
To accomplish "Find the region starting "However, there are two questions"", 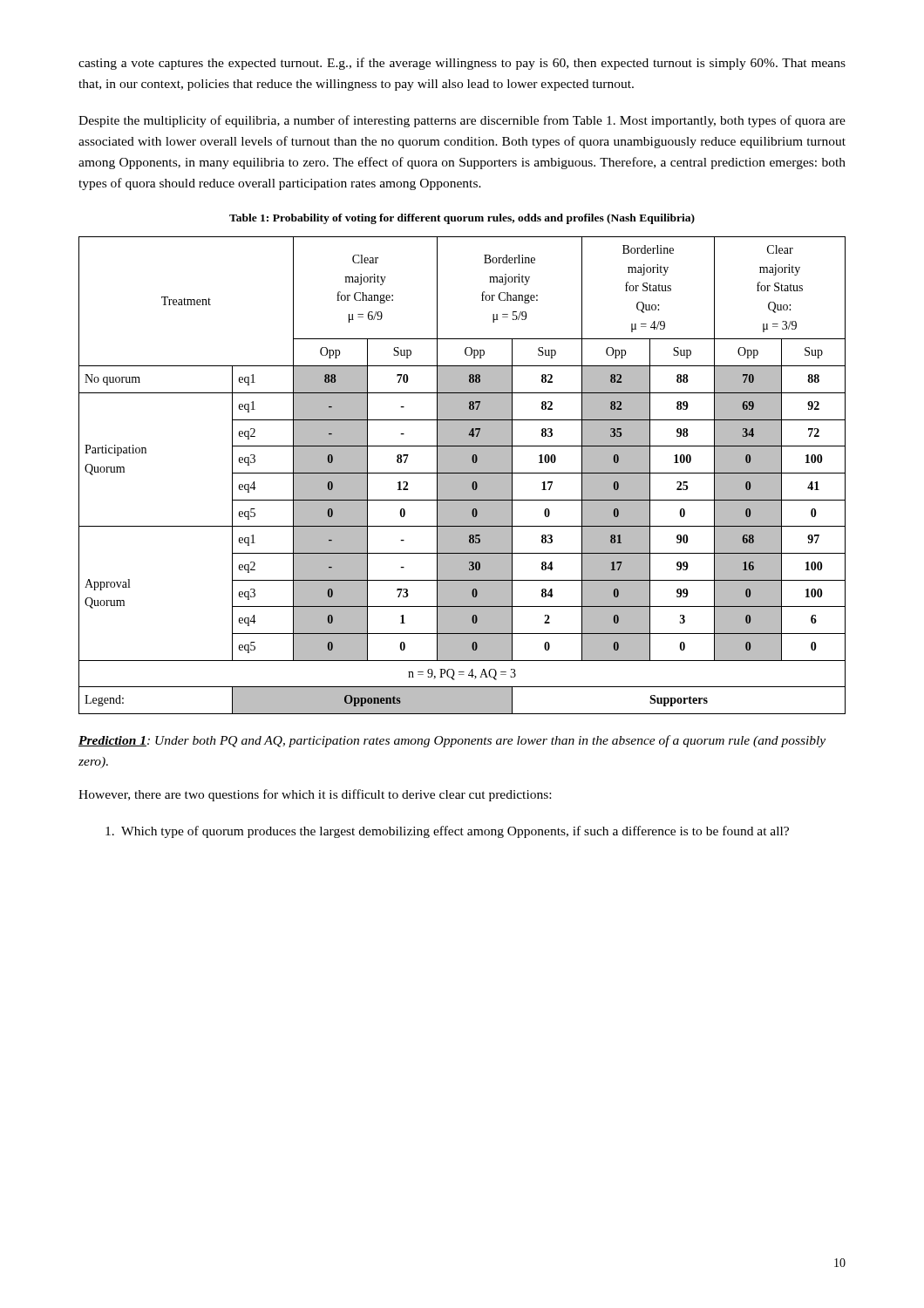I will click(x=315, y=794).
